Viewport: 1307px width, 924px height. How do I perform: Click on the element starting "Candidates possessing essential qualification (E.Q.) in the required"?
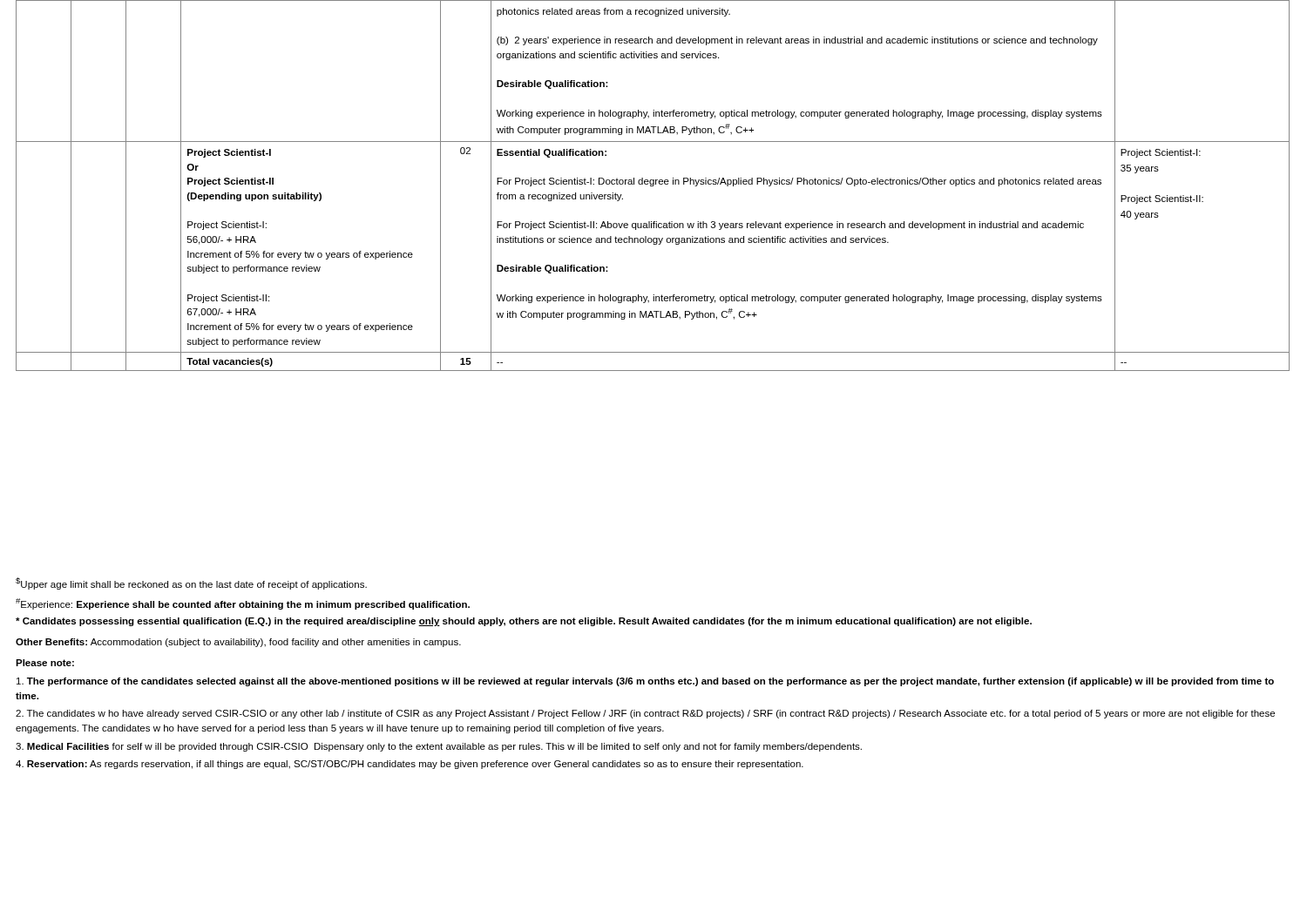pos(524,621)
